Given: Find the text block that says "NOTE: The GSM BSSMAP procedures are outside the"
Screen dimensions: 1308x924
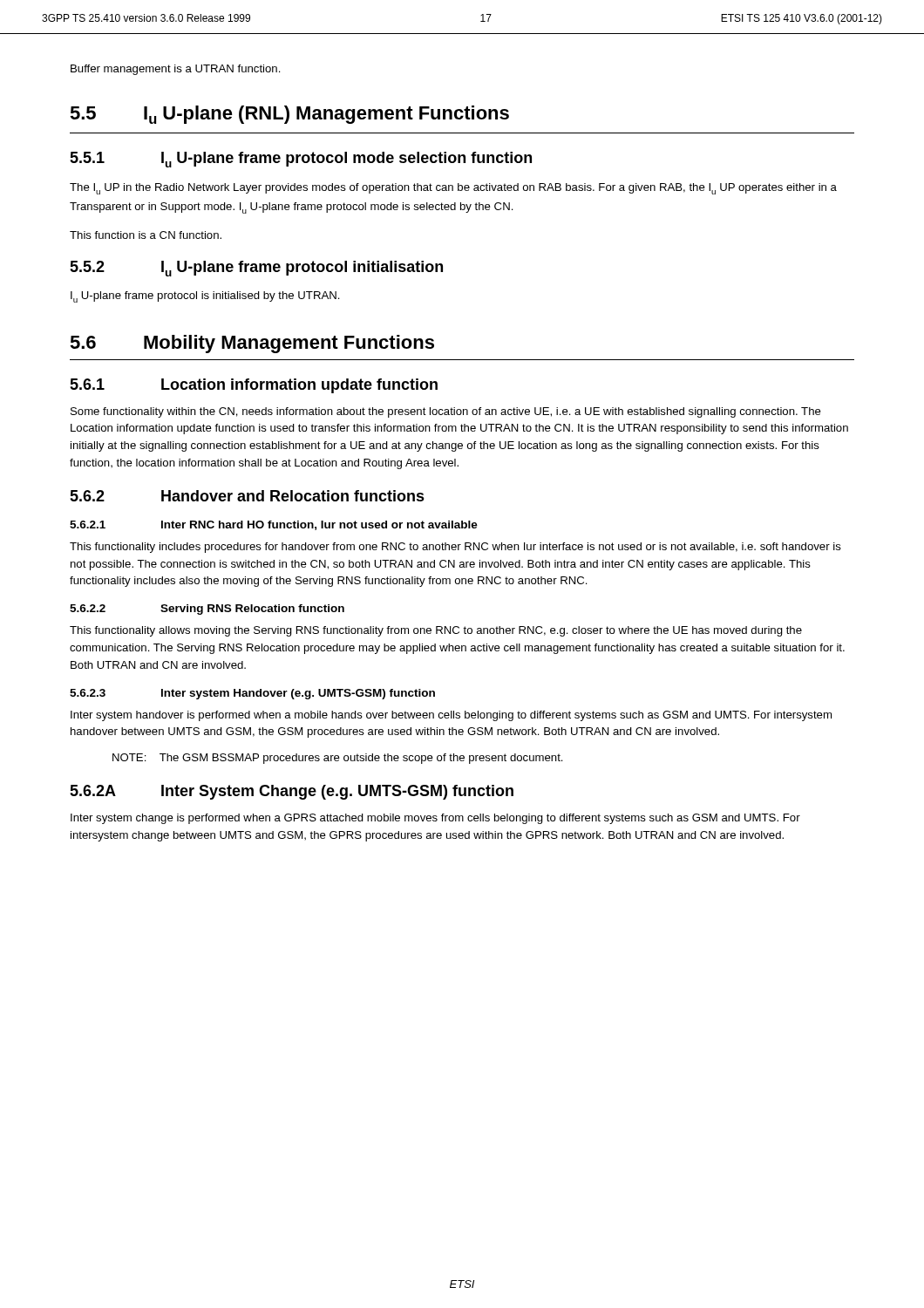Looking at the screenshot, I should (338, 758).
